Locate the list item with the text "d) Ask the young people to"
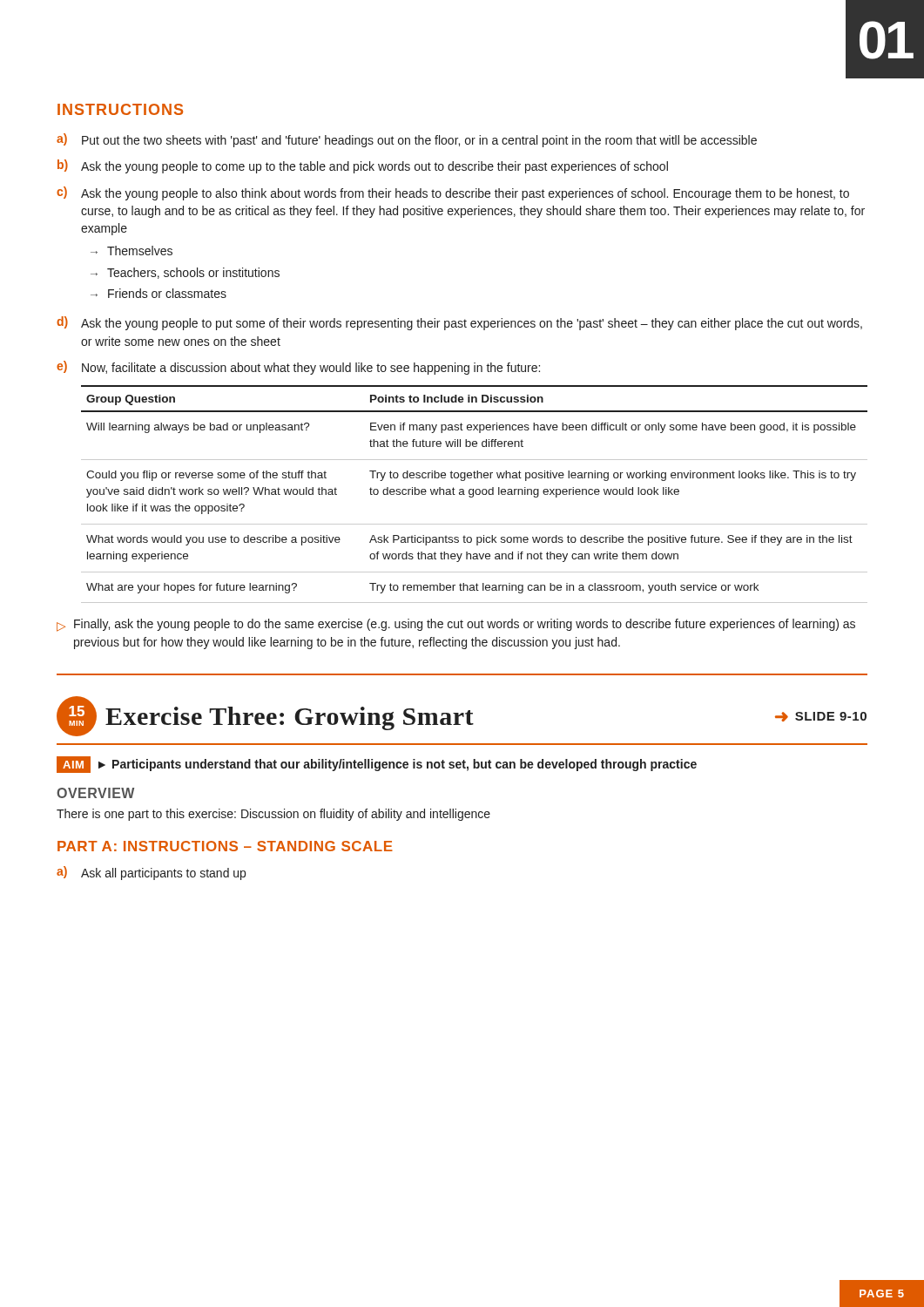Screen dimensions: 1307x924 click(x=462, y=333)
